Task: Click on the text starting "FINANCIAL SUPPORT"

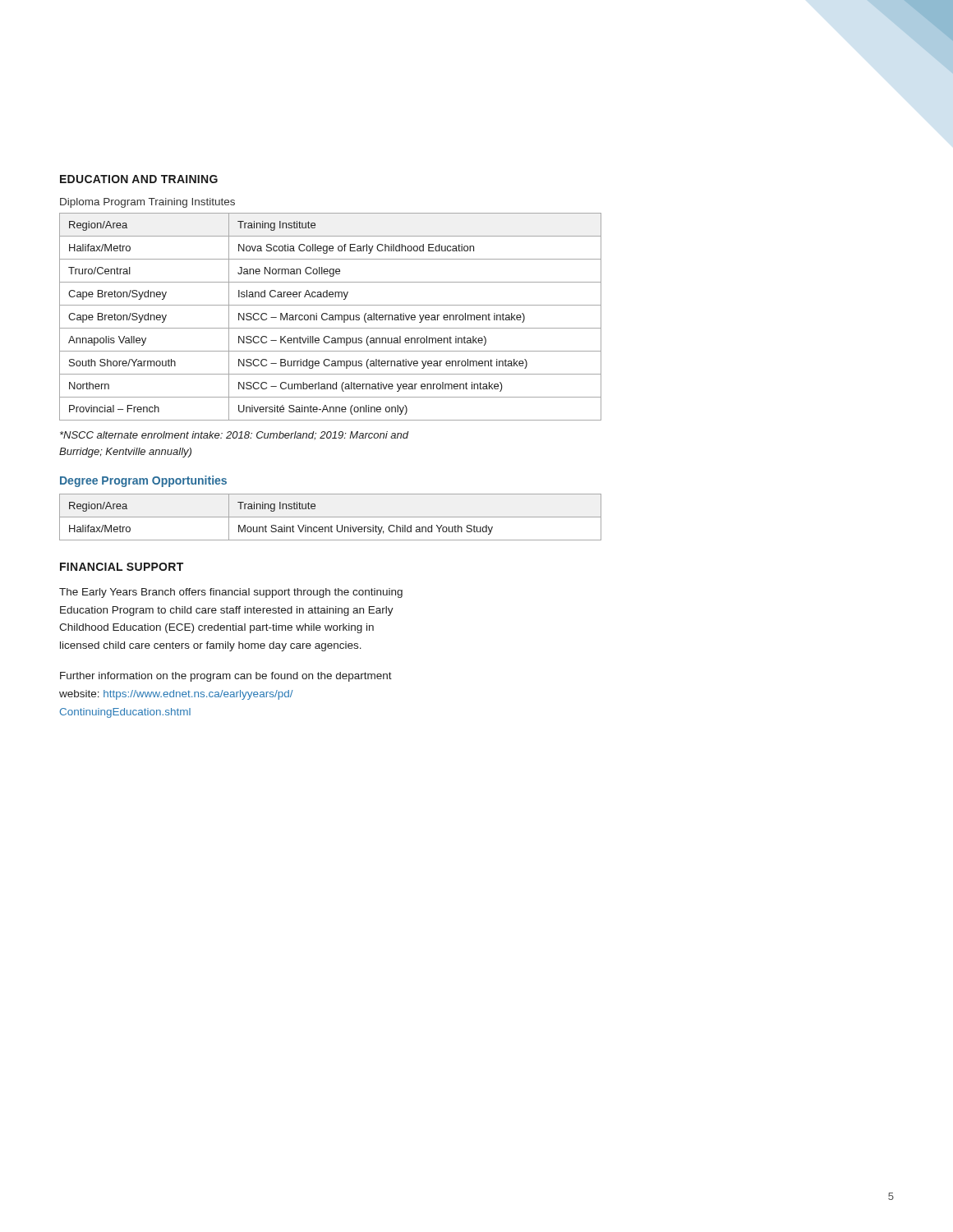Action: [x=121, y=567]
